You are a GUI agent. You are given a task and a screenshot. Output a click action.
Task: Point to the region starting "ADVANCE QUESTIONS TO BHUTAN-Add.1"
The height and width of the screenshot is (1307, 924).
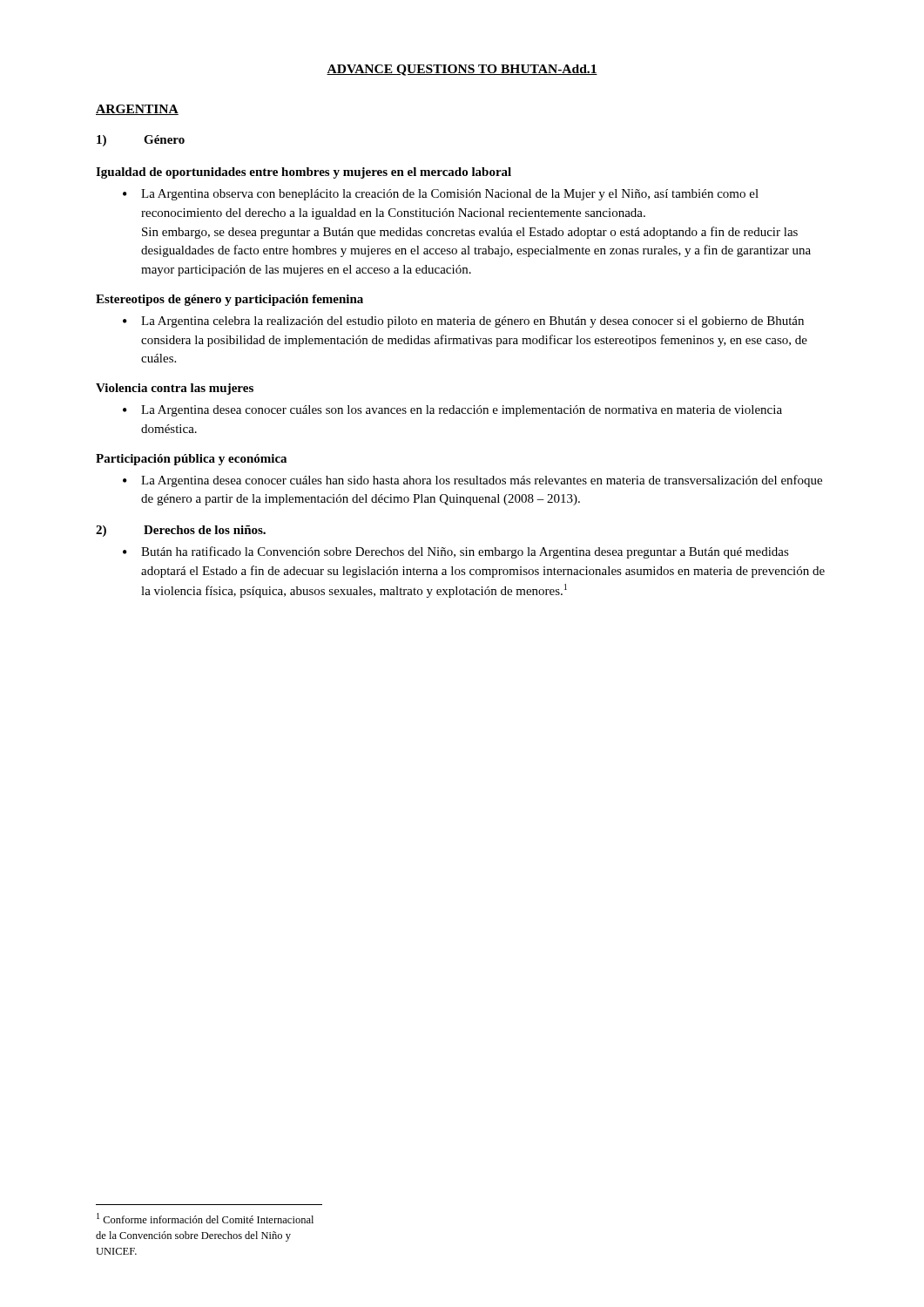[x=462, y=68]
